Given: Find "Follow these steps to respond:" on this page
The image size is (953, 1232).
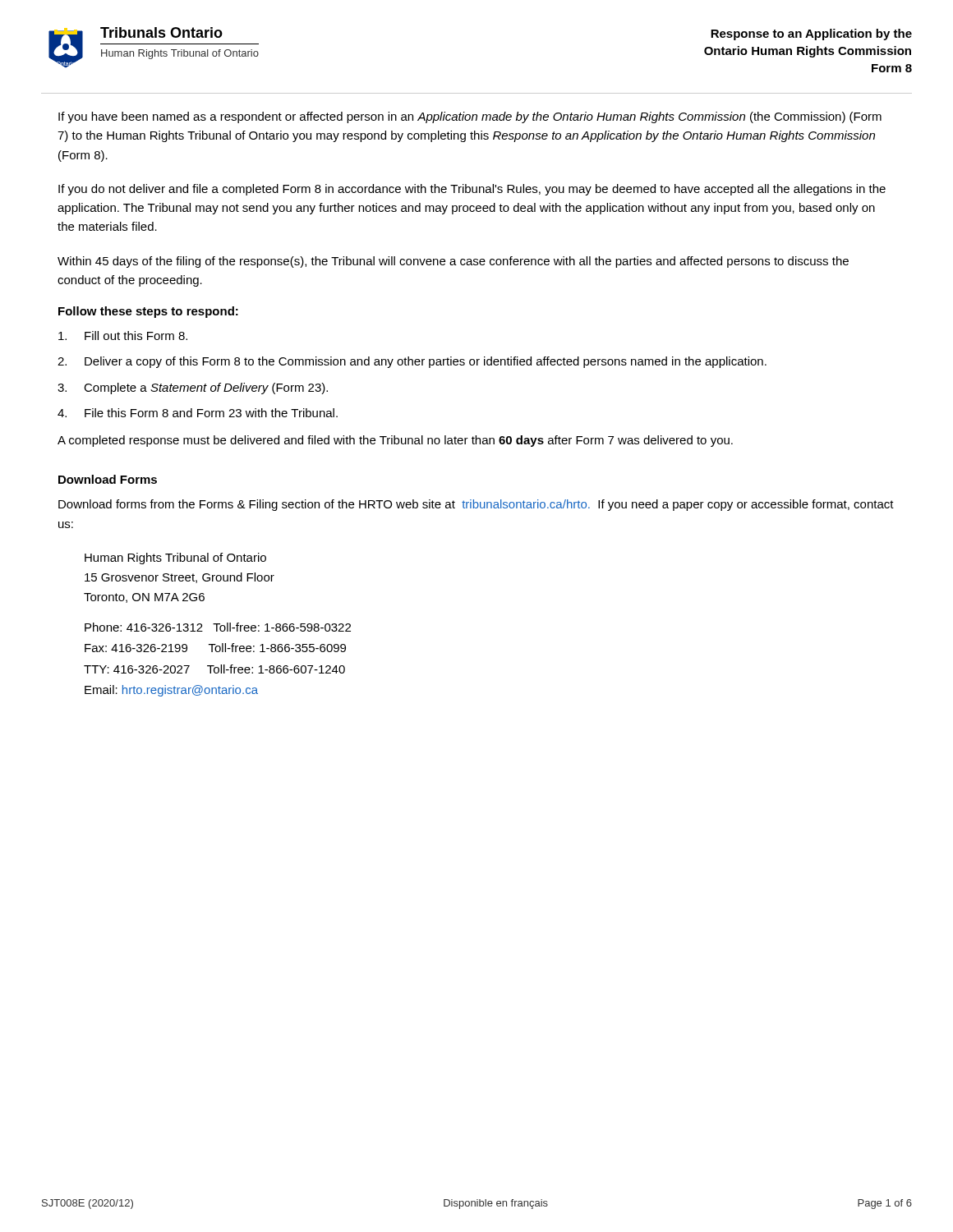Looking at the screenshot, I should click(148, 311).
